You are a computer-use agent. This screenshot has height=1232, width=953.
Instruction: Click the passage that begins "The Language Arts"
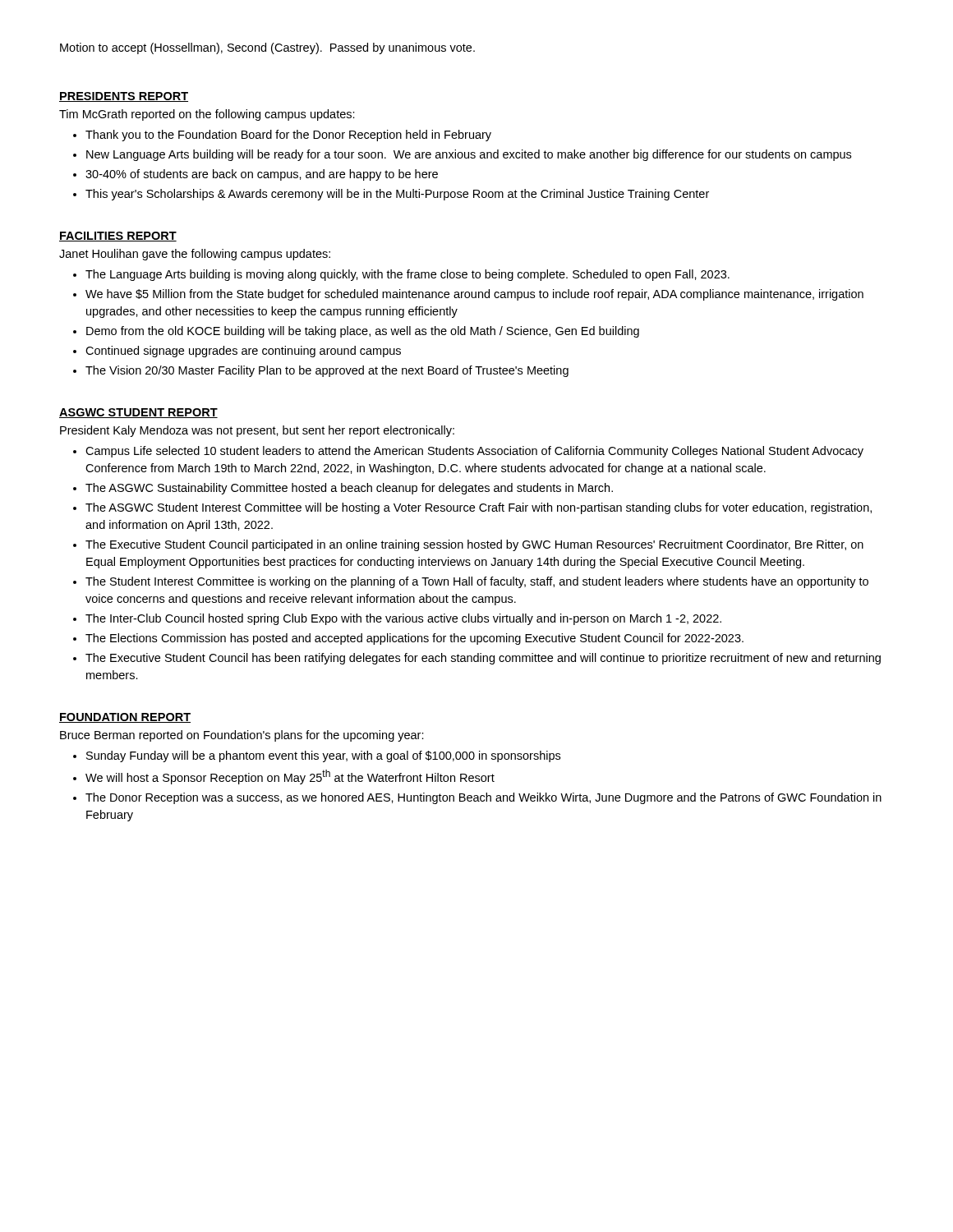[x=408, y=274]
